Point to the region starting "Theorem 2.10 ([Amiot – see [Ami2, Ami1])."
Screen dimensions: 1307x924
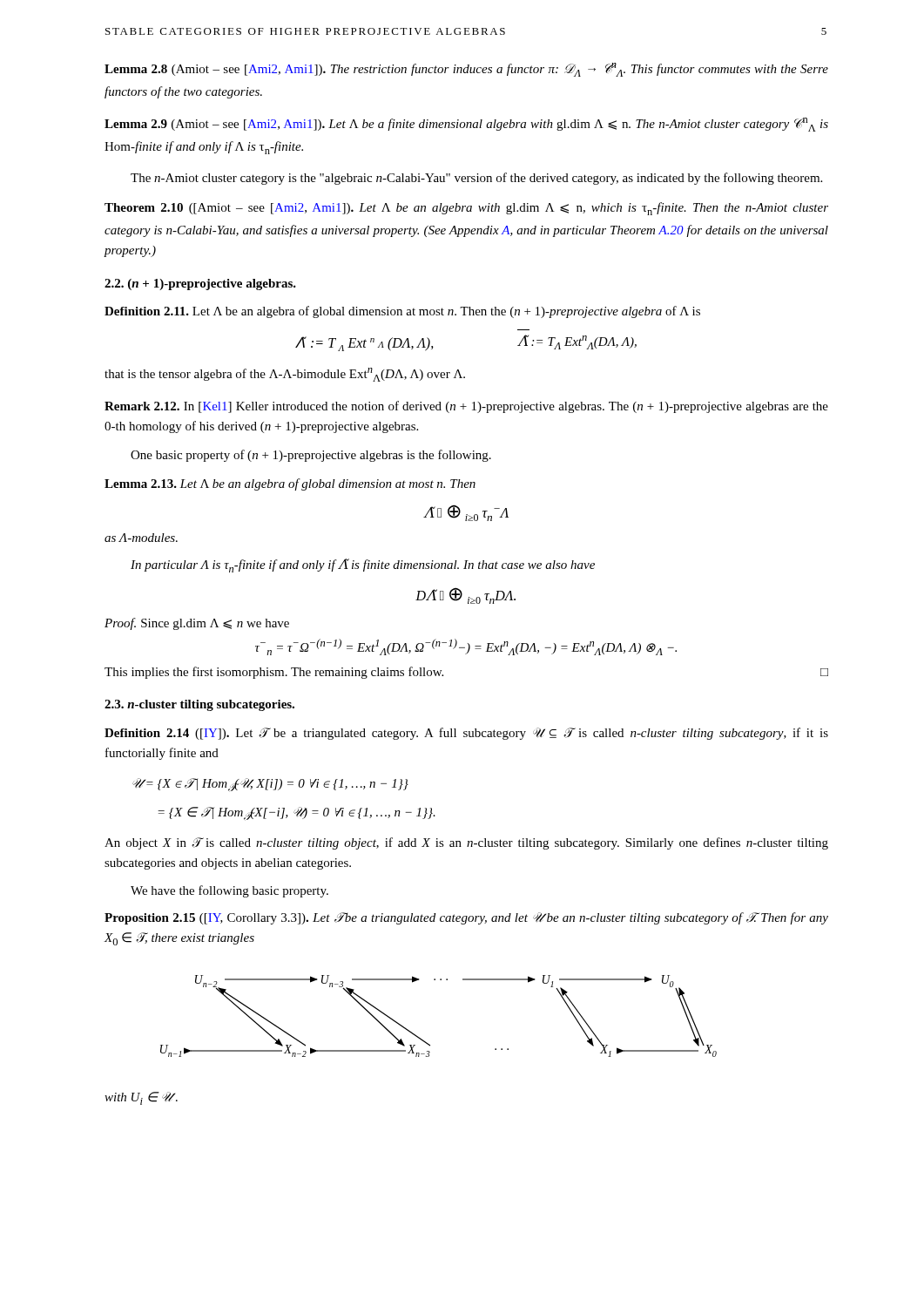pos(466,229)
